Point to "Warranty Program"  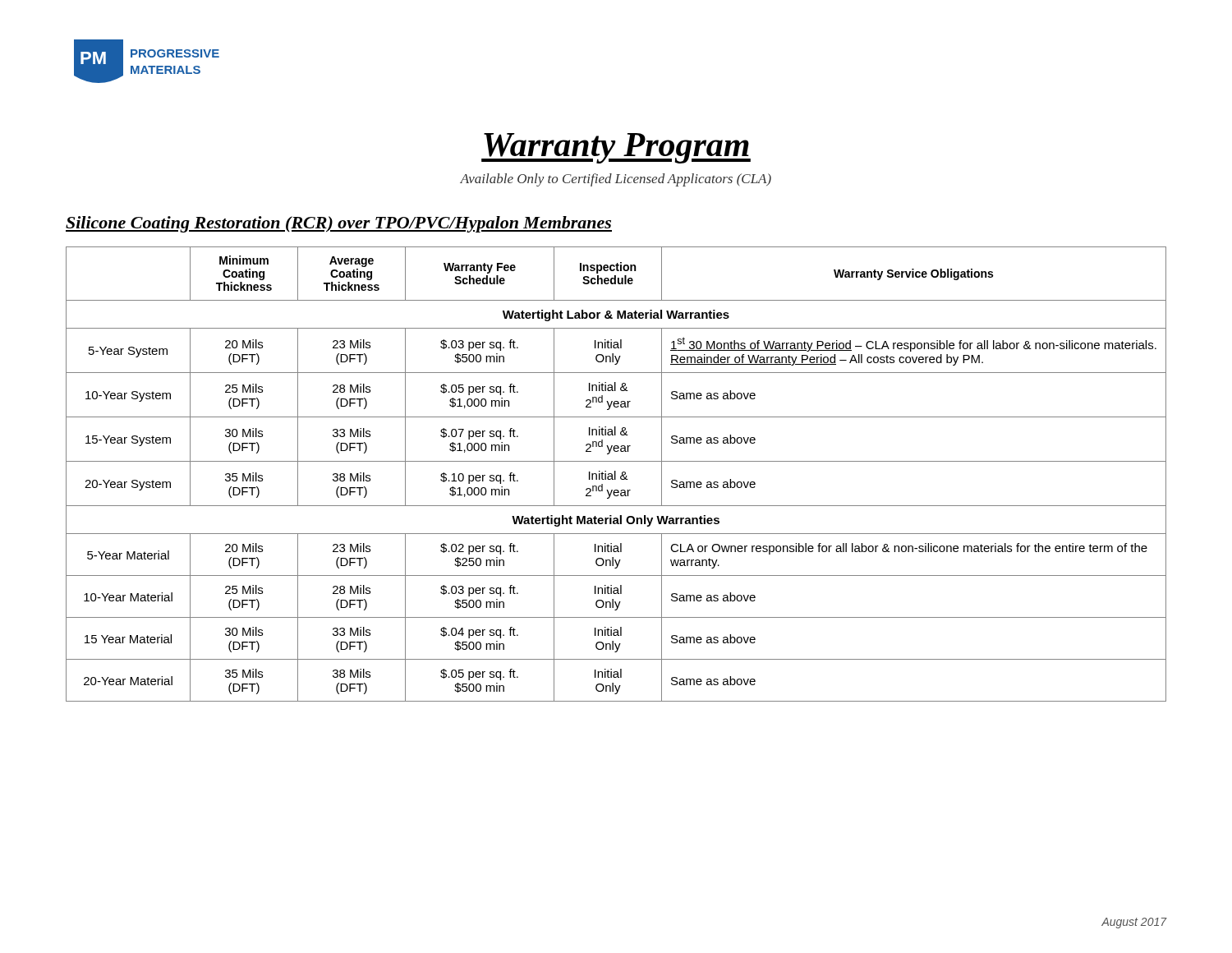(x=616, y=145)
